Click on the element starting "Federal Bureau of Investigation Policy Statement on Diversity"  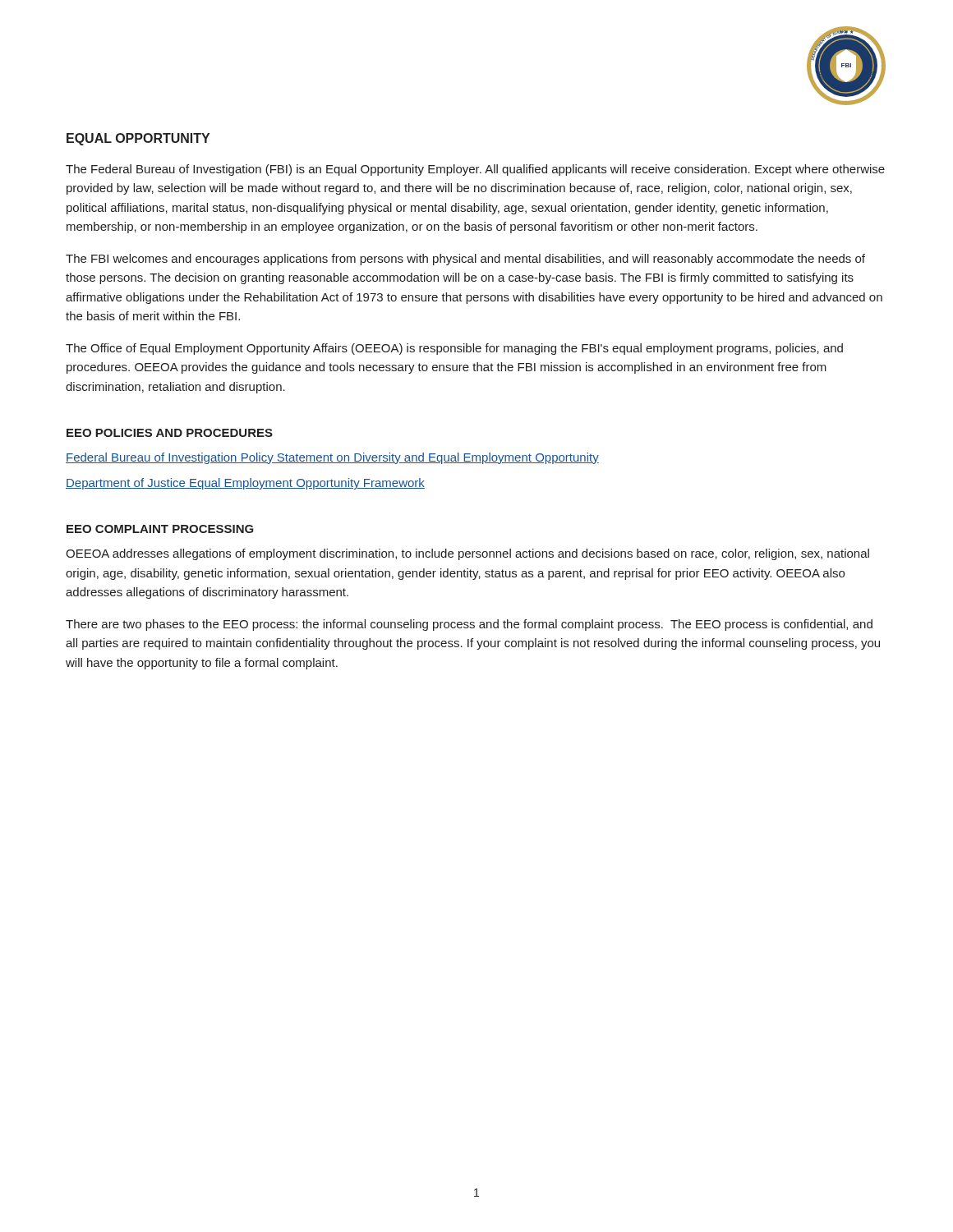(x=332, y=457)
